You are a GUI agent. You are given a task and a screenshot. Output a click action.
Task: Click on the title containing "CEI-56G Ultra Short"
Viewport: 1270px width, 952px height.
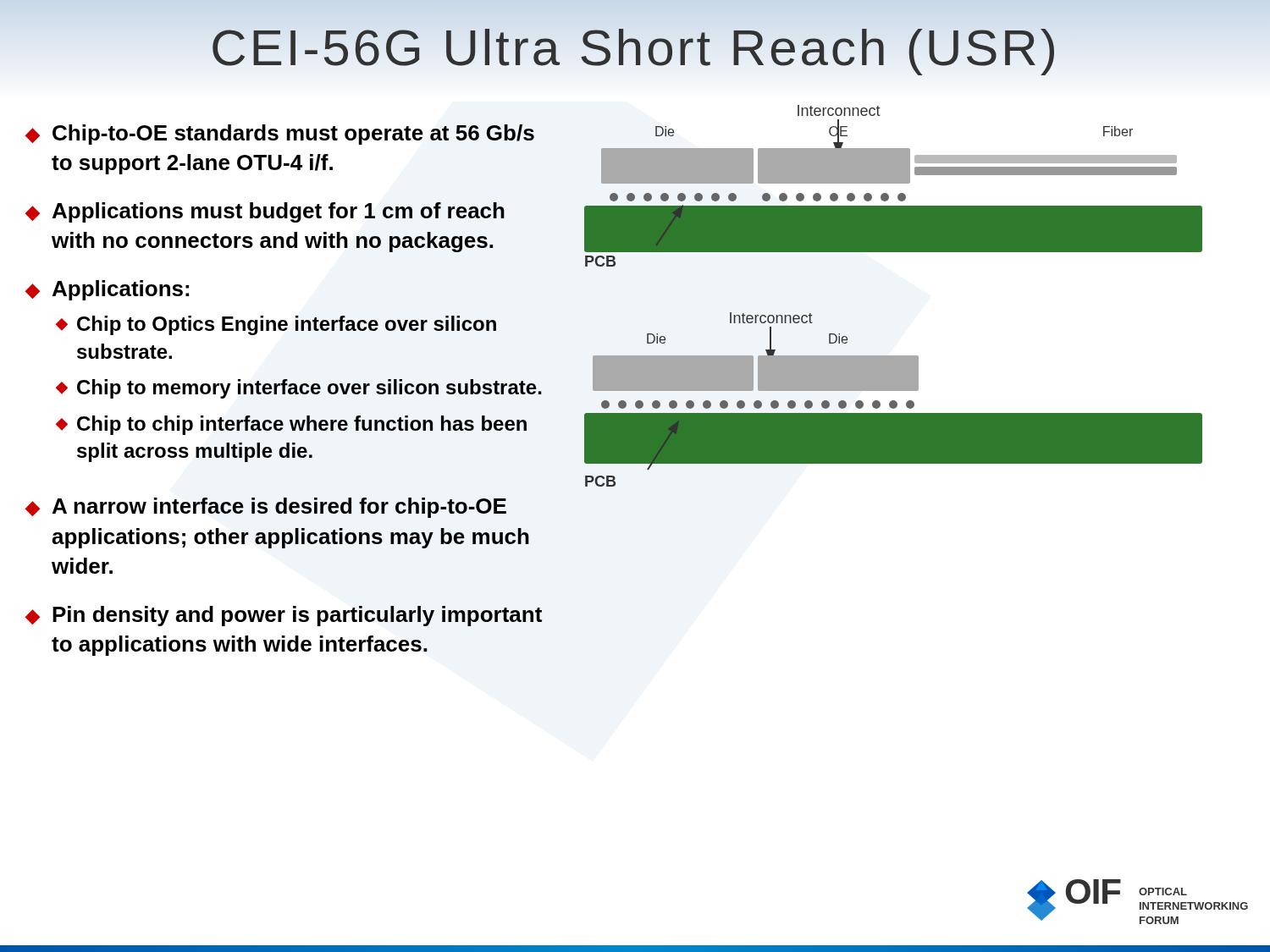click(x=635, y=48)
